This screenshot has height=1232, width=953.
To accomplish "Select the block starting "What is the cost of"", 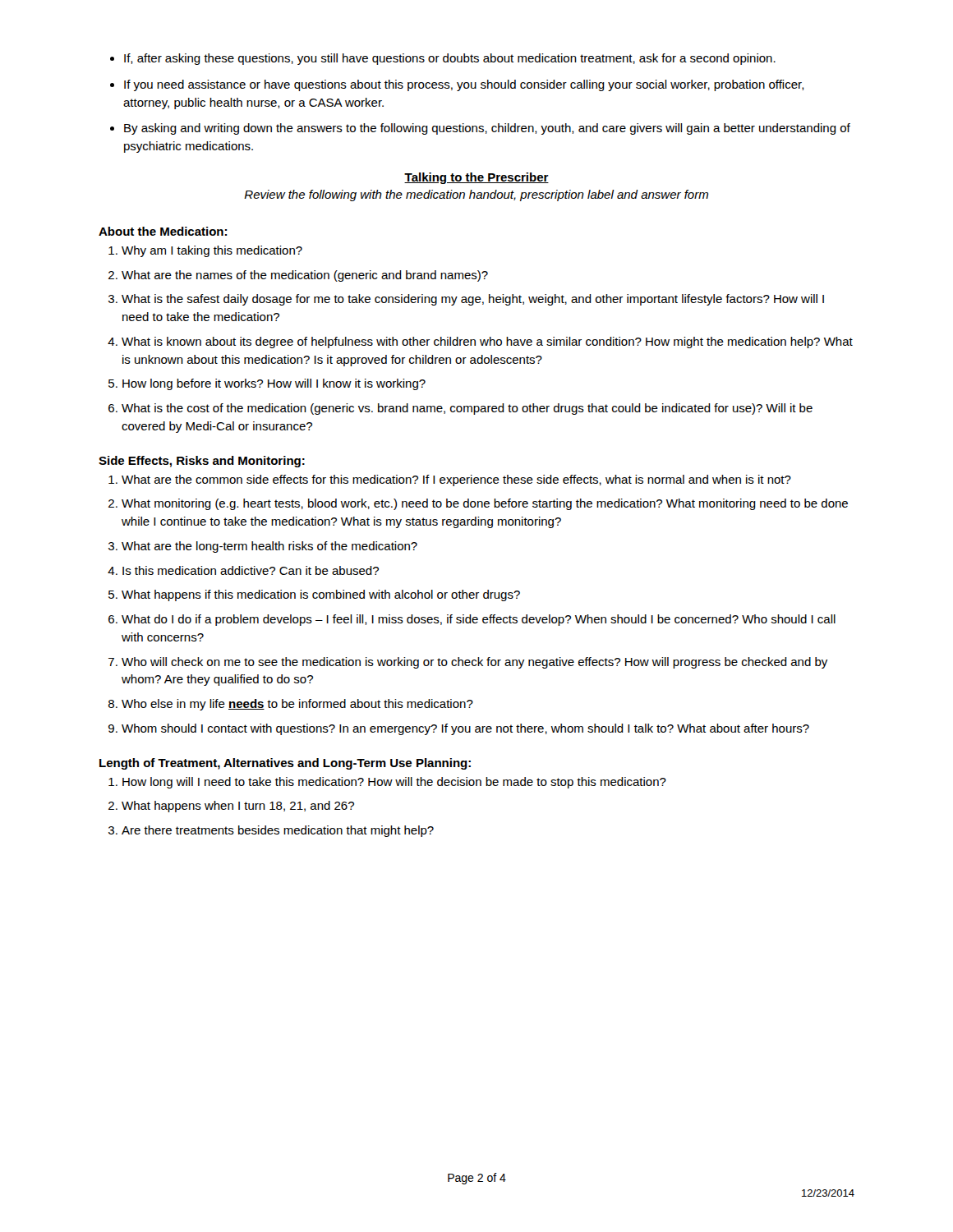I will (467, 417).
